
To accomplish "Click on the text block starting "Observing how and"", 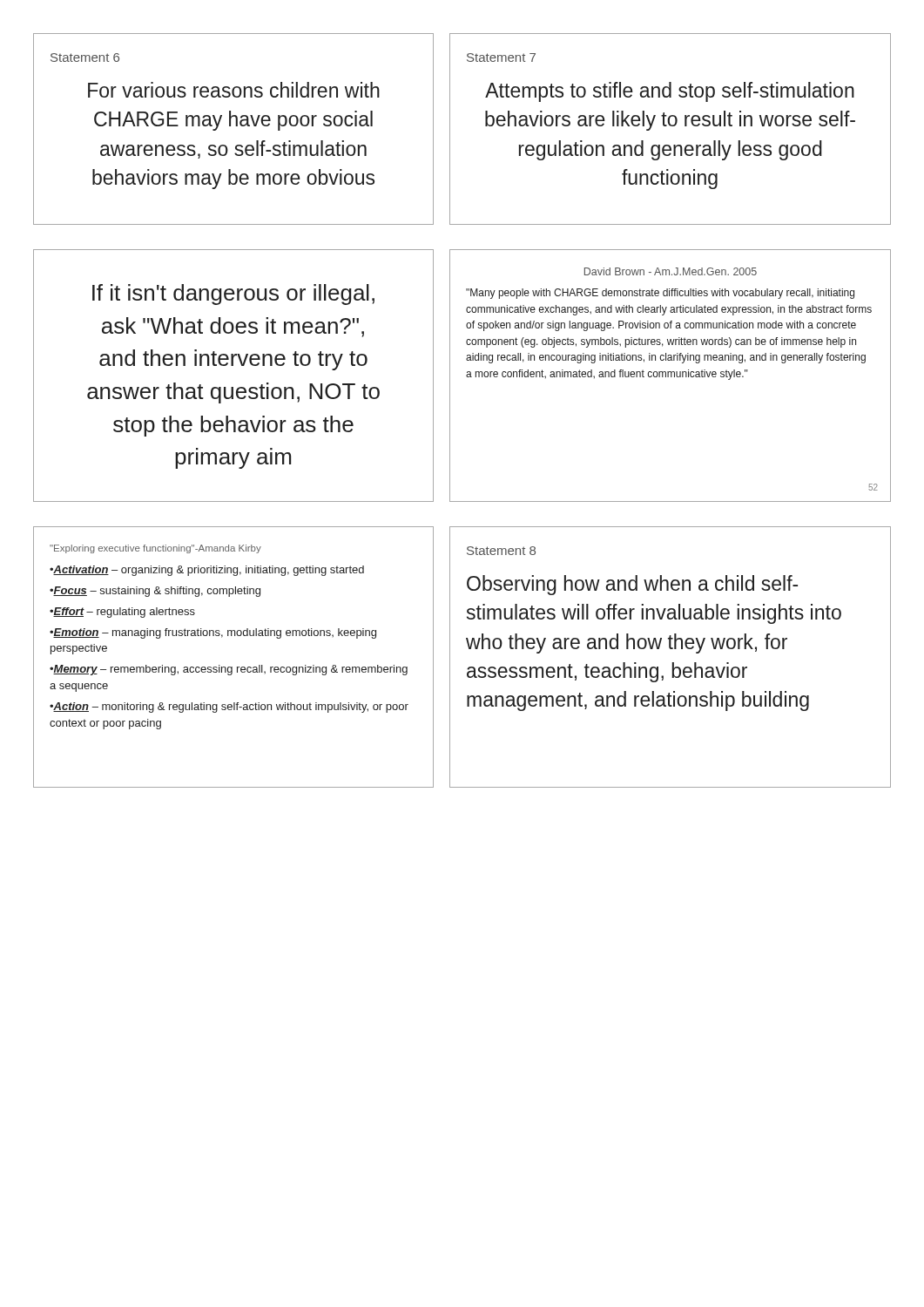I will [x=654, y=642].
